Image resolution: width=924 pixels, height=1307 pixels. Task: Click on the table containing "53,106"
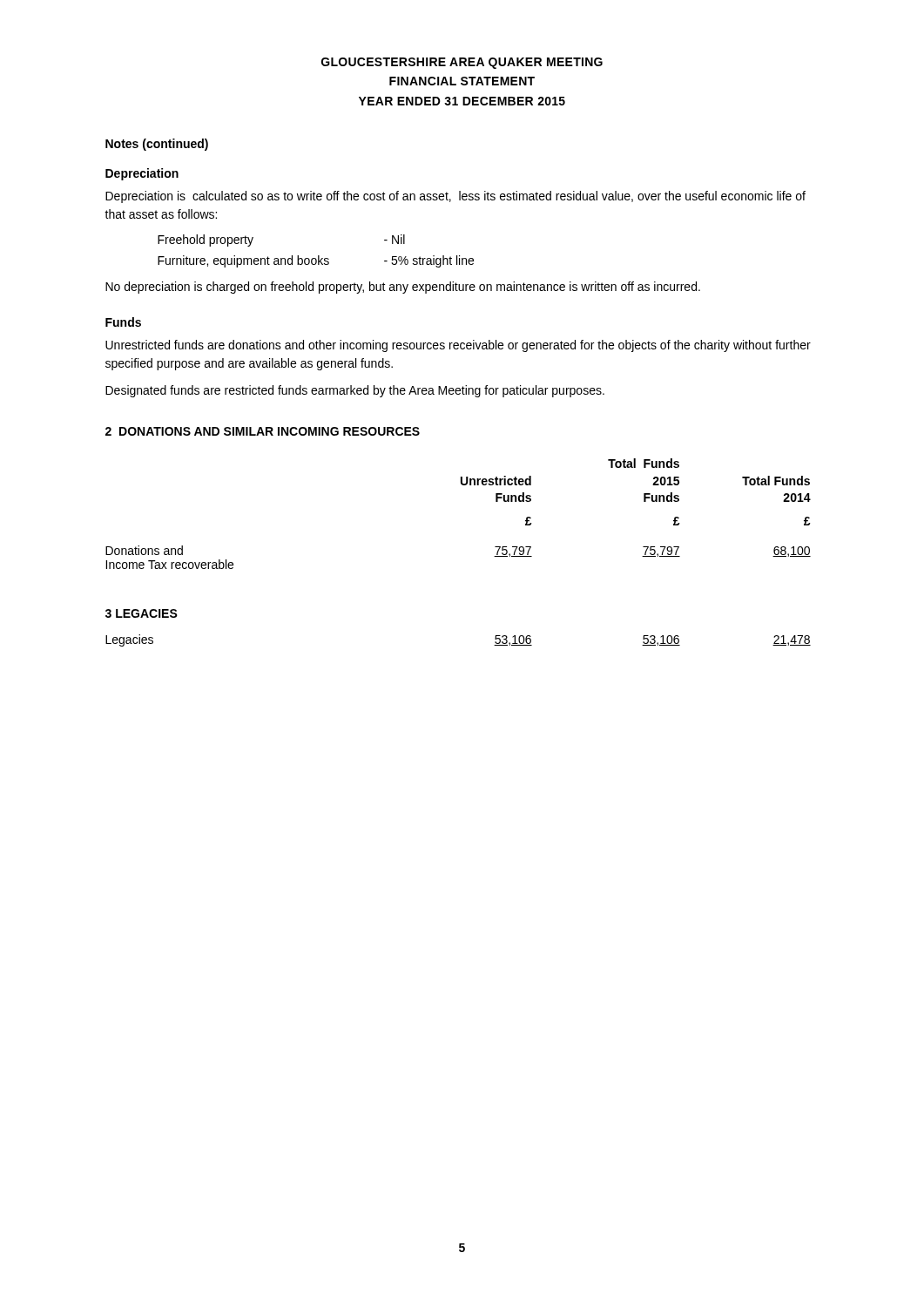pyautogui.click(x=462, y=640)
